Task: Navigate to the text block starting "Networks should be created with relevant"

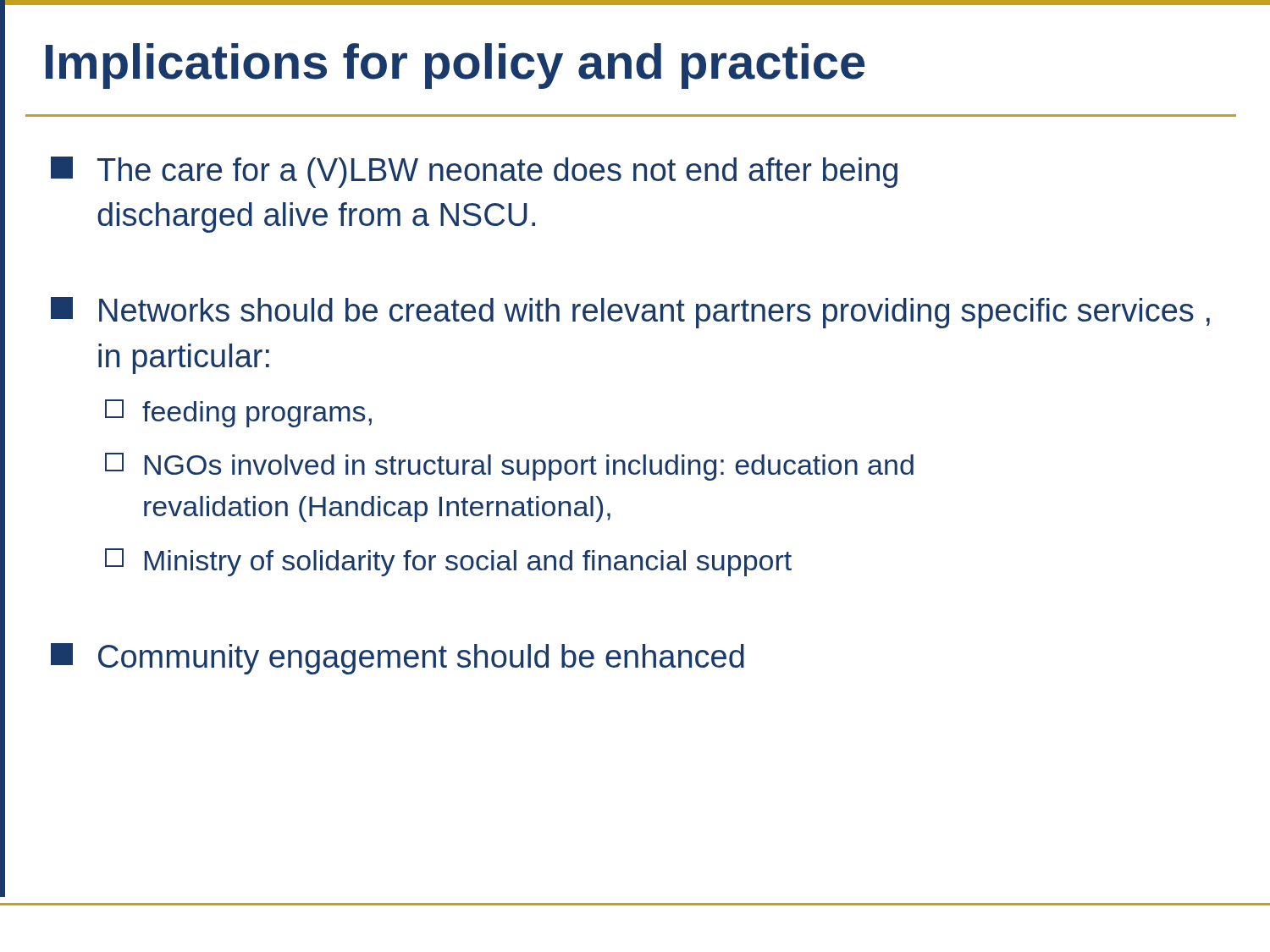Action: (x=630, y=313)
